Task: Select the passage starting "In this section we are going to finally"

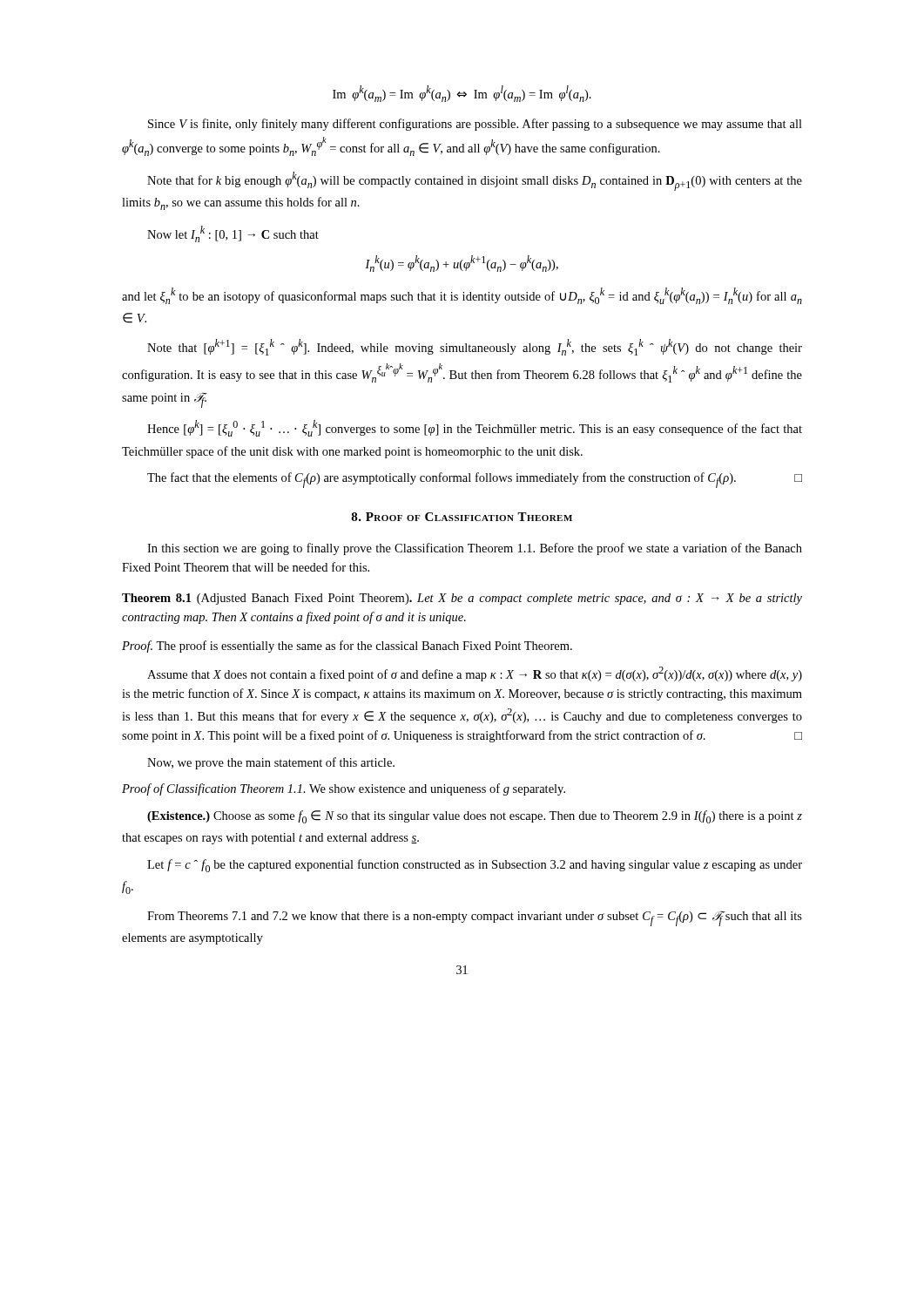Action: point(462,558)
